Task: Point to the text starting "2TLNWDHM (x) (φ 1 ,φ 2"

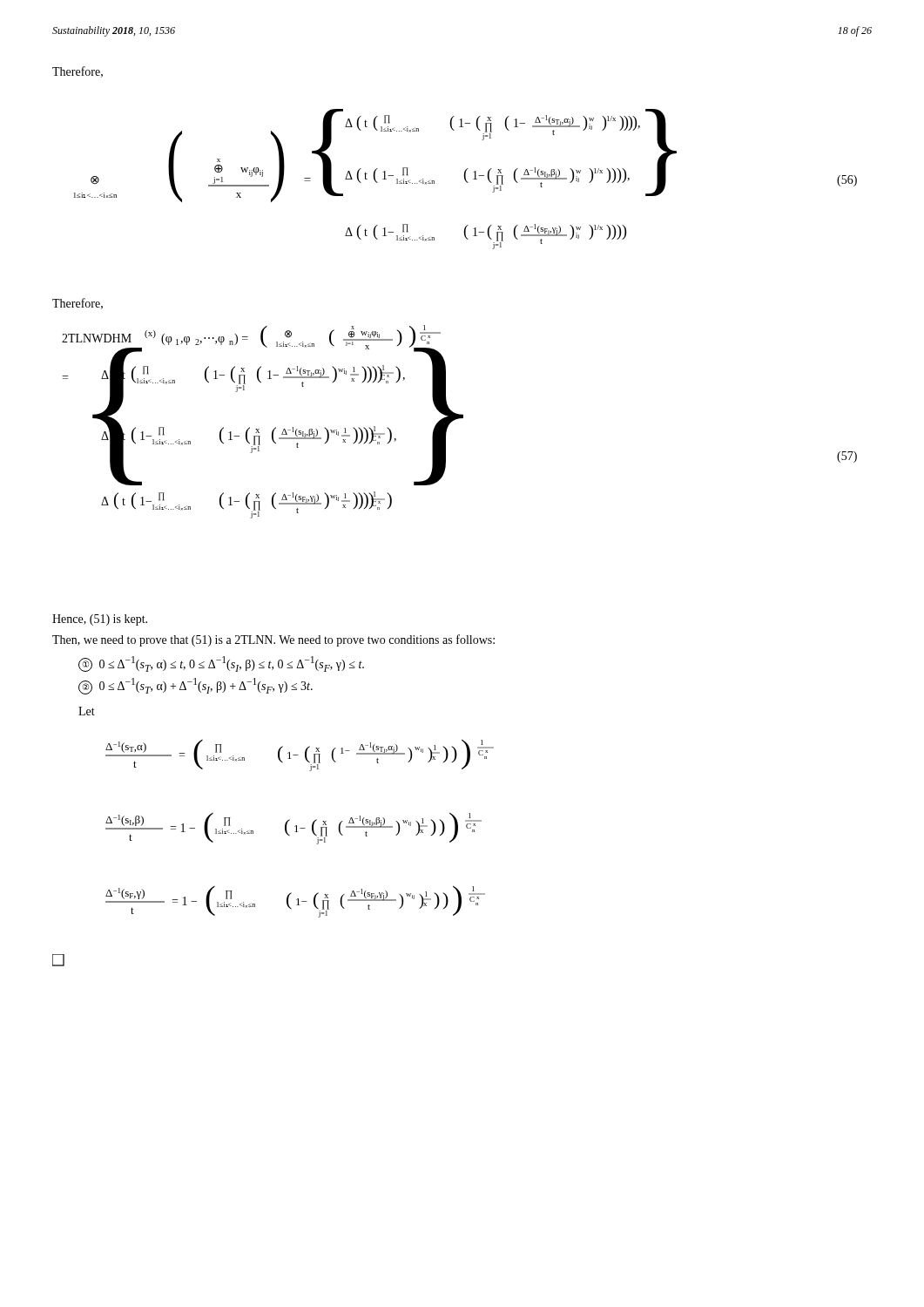Action: pos(462,456)
